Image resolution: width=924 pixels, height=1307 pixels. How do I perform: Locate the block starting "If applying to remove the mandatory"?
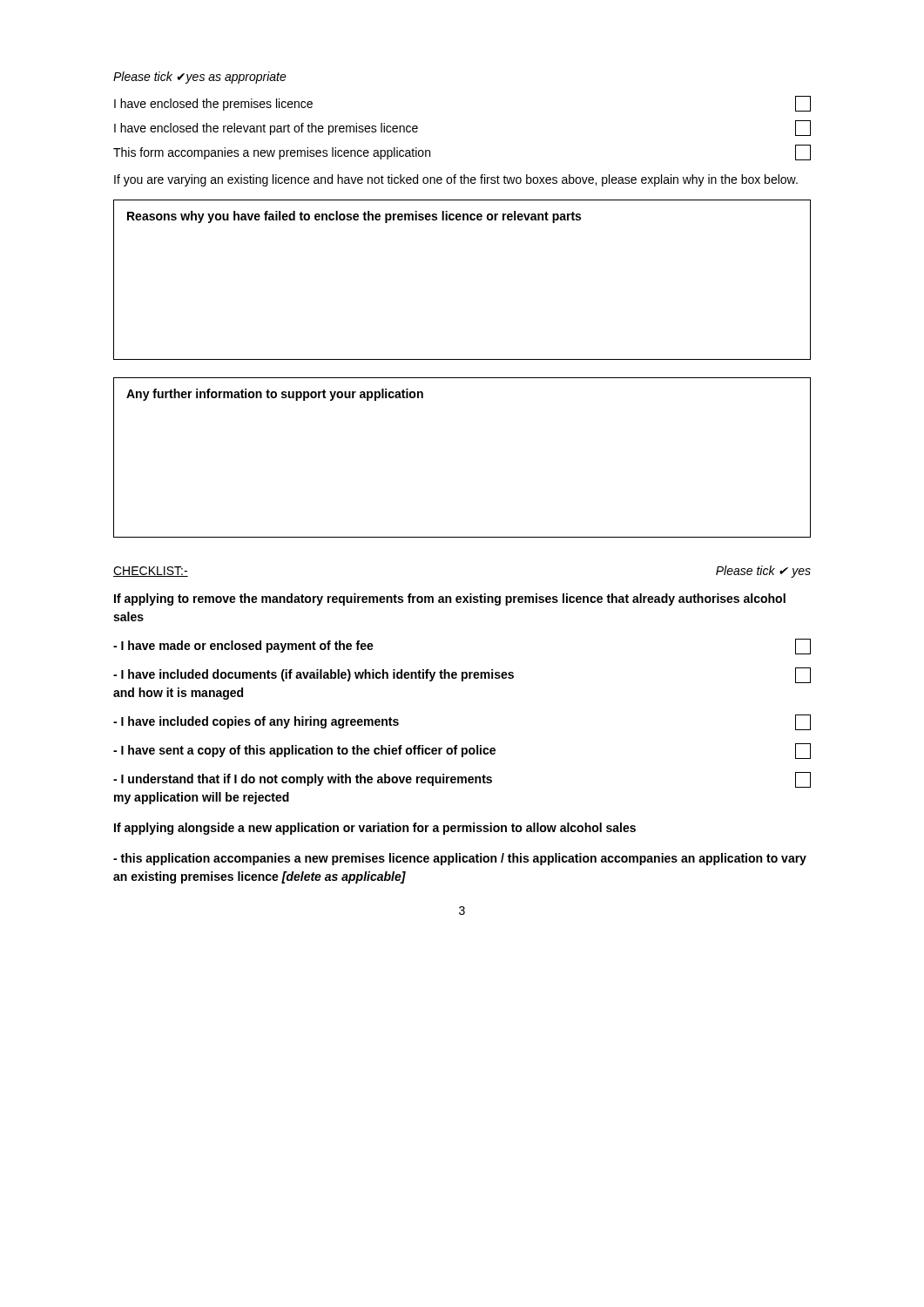[x=450, y=608]
